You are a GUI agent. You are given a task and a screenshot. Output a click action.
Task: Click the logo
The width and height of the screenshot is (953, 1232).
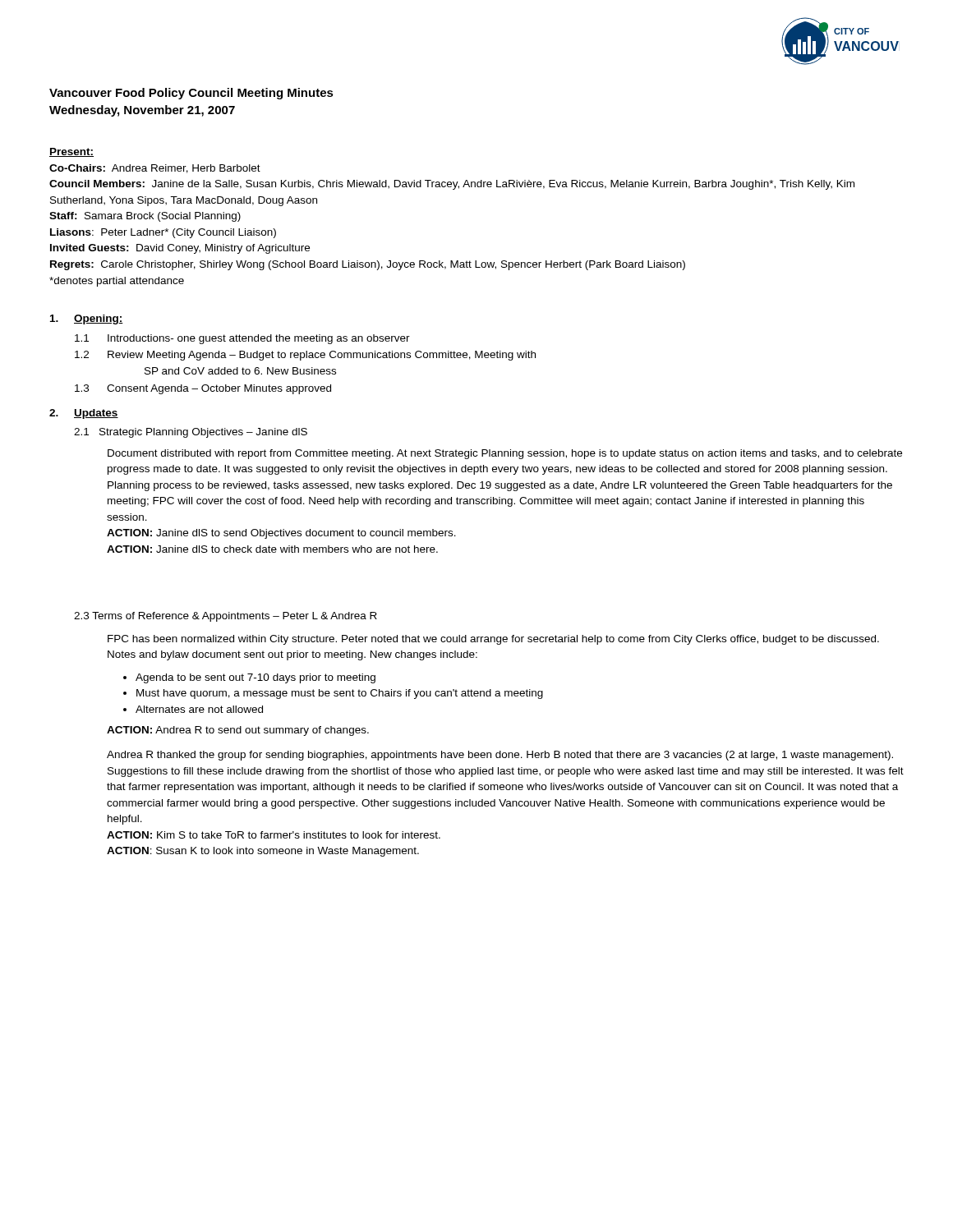(838, 49)
